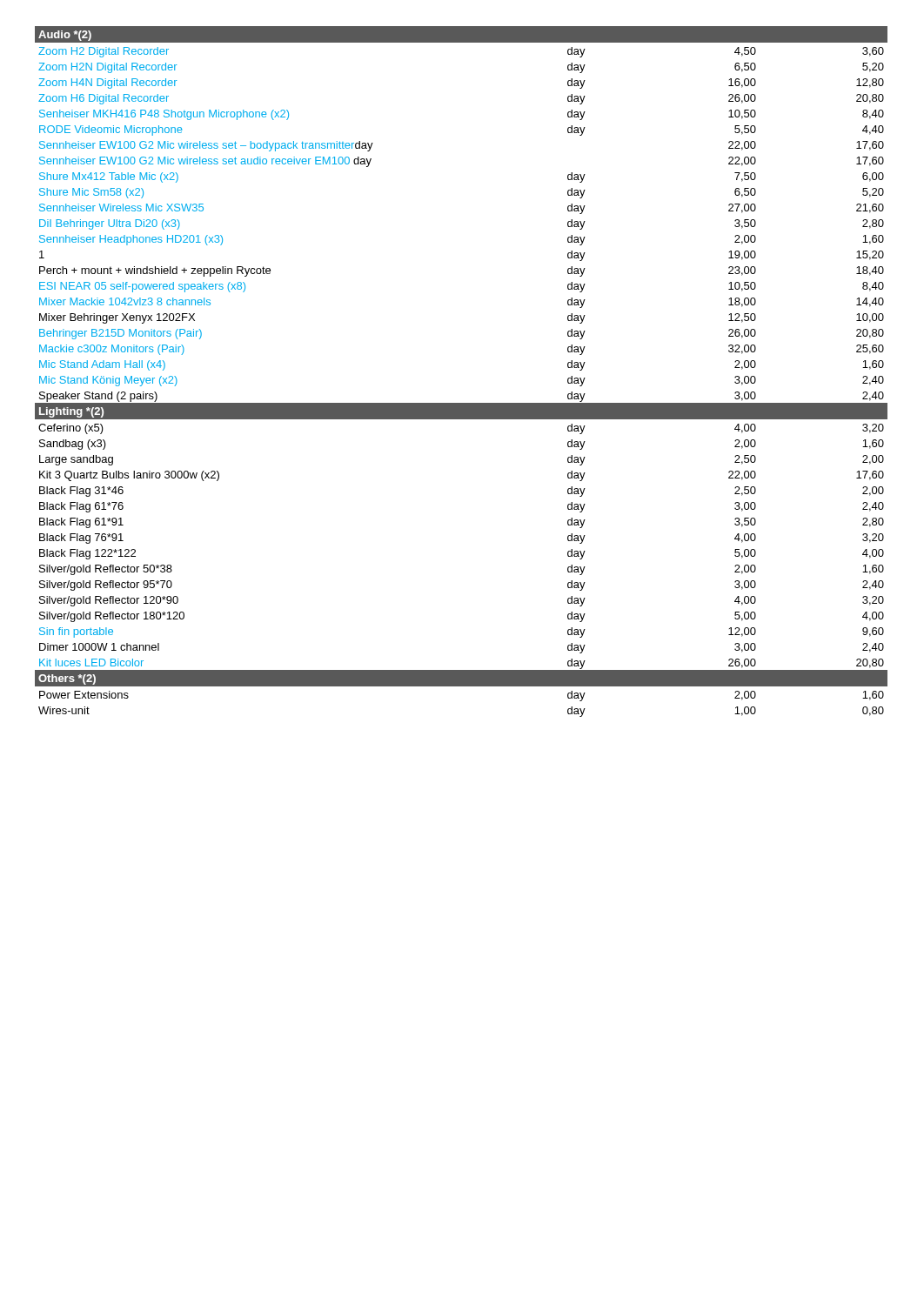Find the table that mentions "Black Flag 61*76"
This screenshot has width=924, height=1305.
[x=461, y=372]
